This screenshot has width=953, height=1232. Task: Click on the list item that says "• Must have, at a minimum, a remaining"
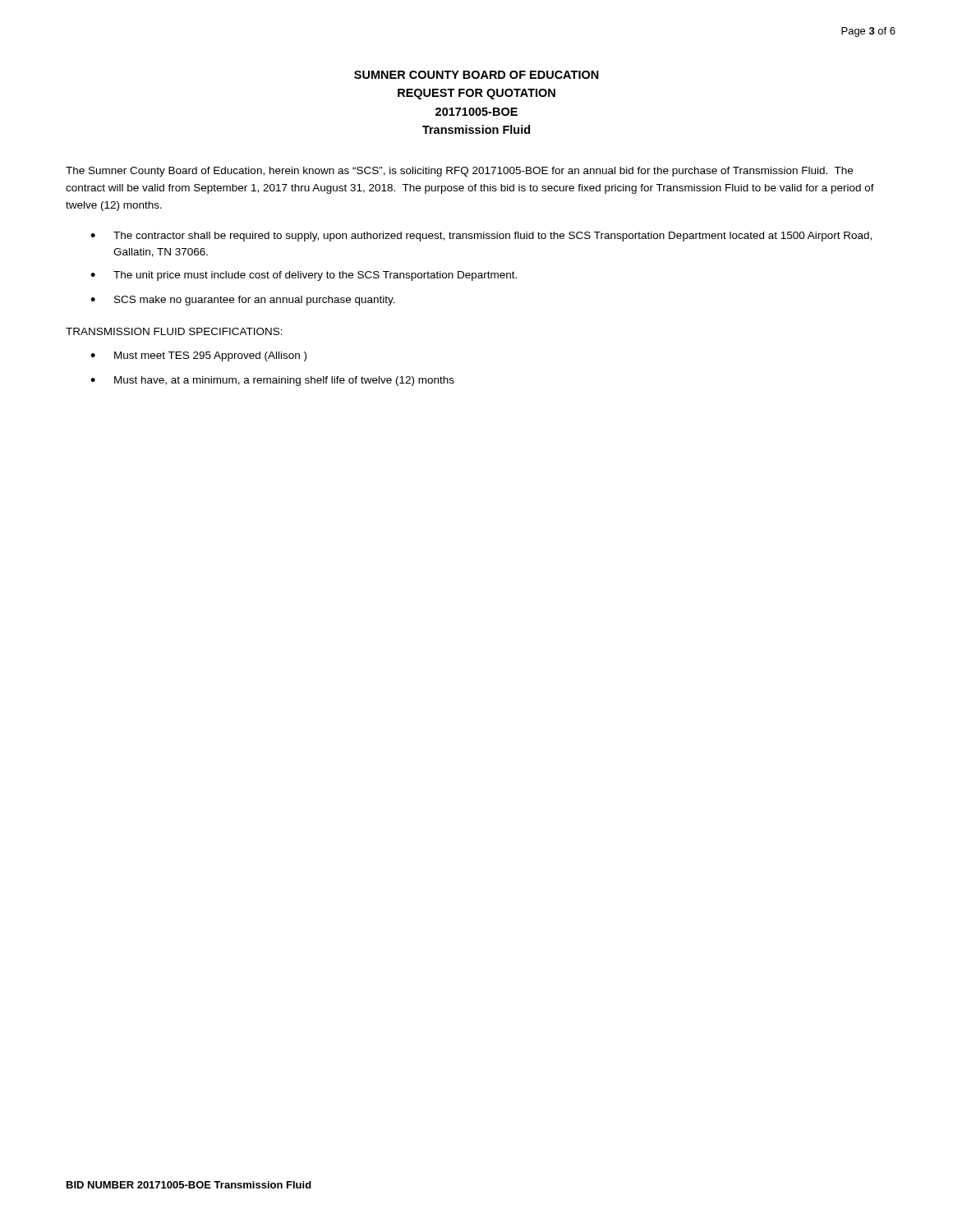[x=272, y=381]
